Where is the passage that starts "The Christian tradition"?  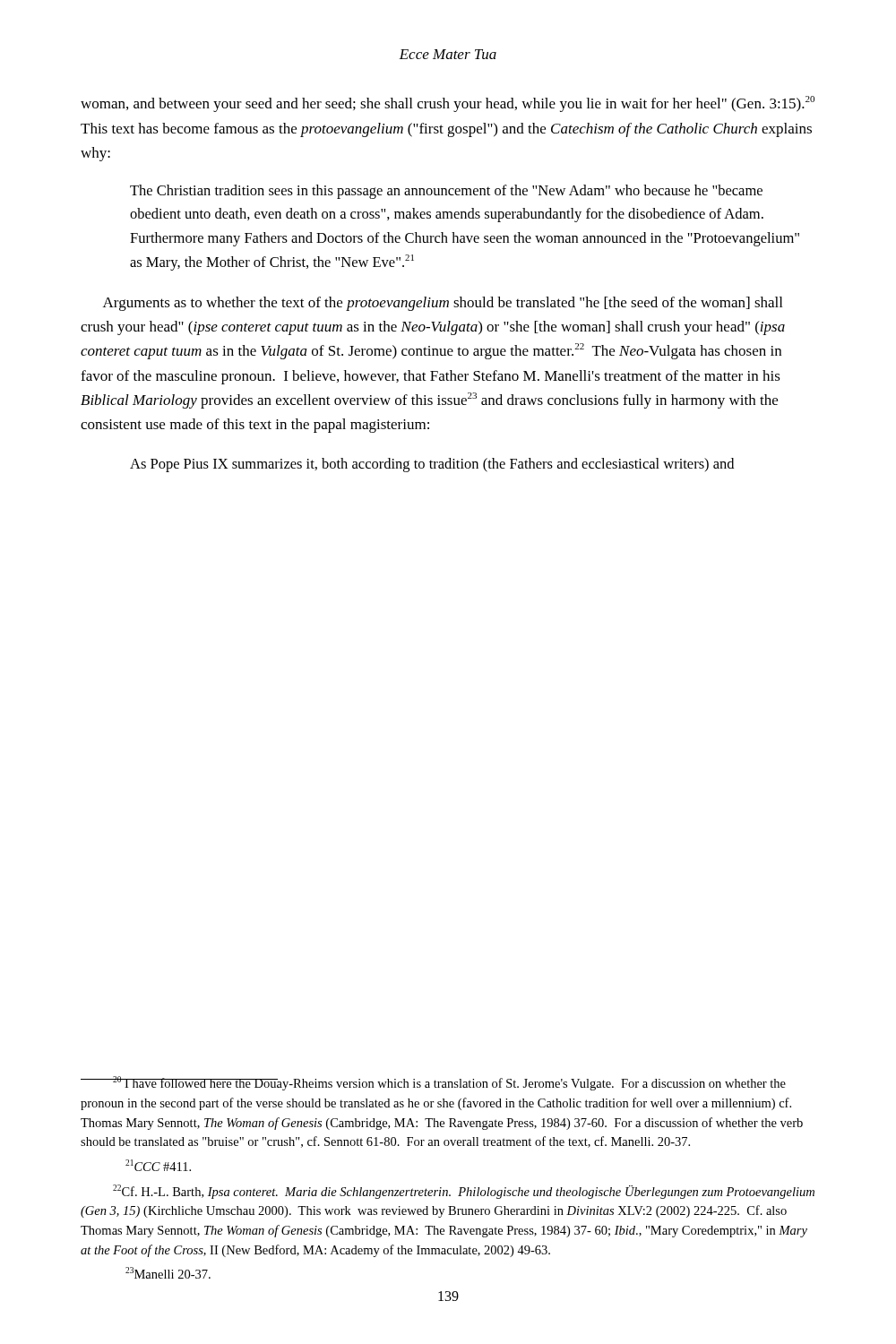(465, 226)
